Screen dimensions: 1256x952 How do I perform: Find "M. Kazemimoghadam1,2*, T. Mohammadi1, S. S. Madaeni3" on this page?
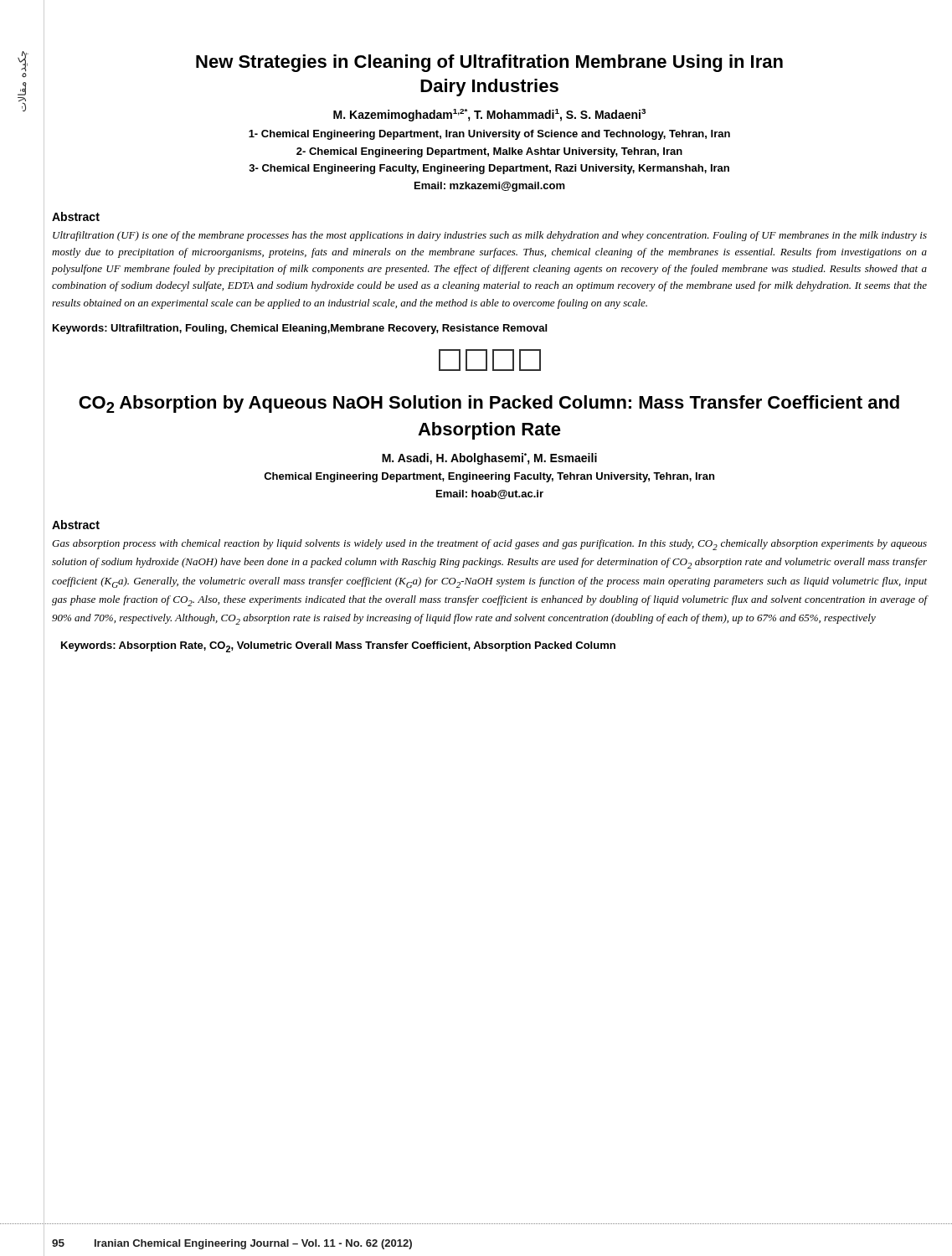pos(489,114)
